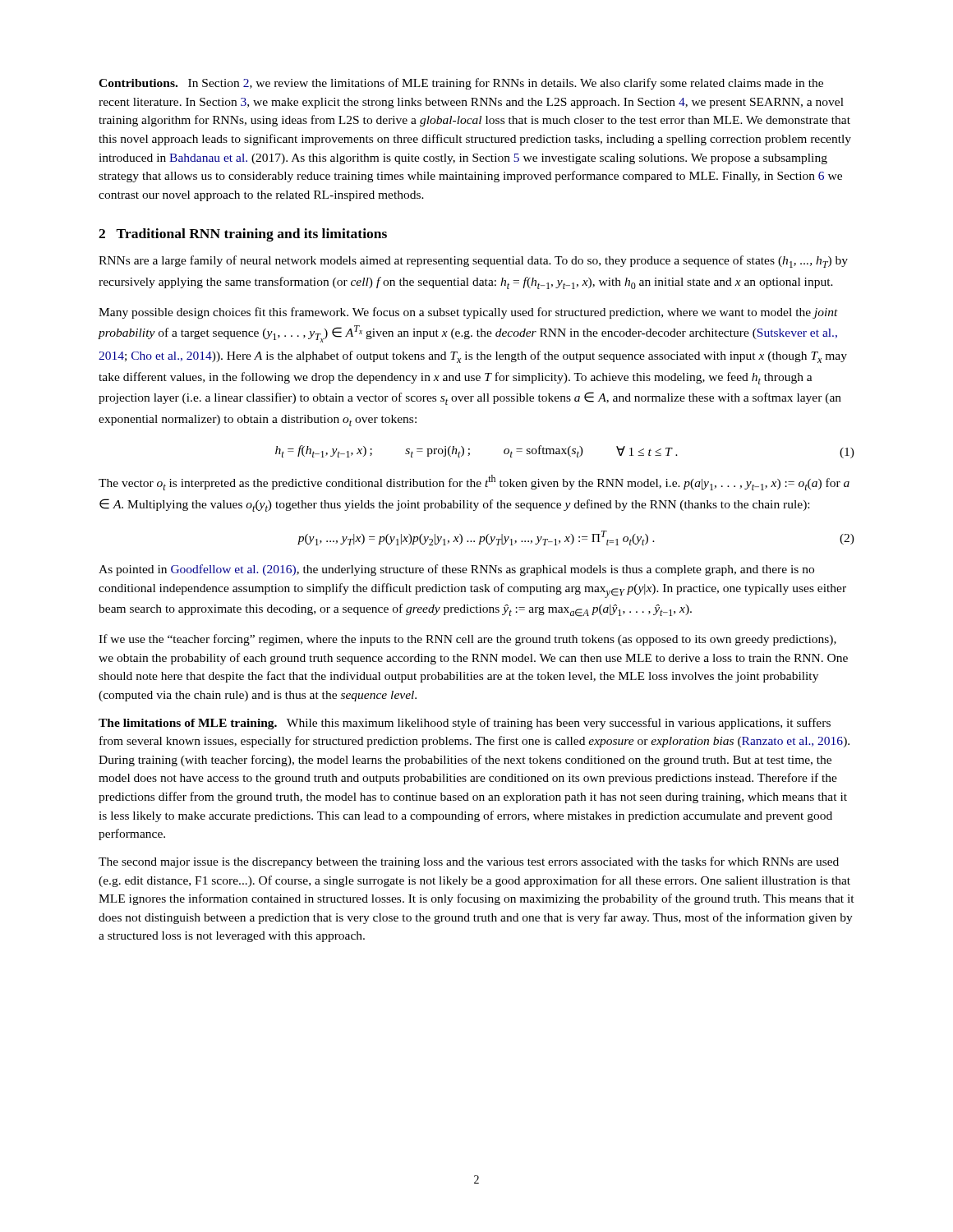The width and height of the screenshot is (953, 1232).
Task: Locate the block of text that opens with "Contributions. In Section 2, we review"
Action: (x=475, y=138)
